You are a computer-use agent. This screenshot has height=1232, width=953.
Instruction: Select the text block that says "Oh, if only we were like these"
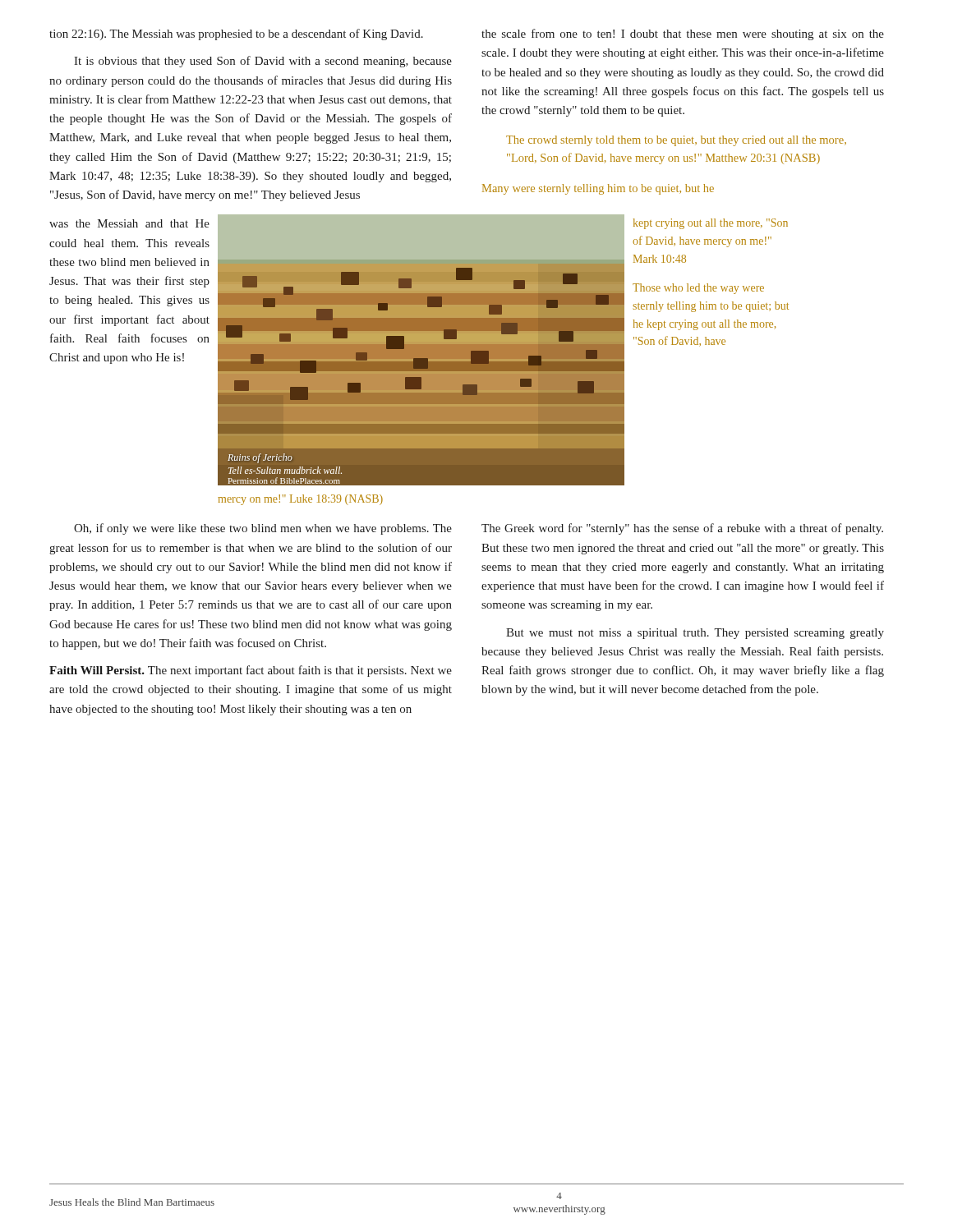[251, 619]
